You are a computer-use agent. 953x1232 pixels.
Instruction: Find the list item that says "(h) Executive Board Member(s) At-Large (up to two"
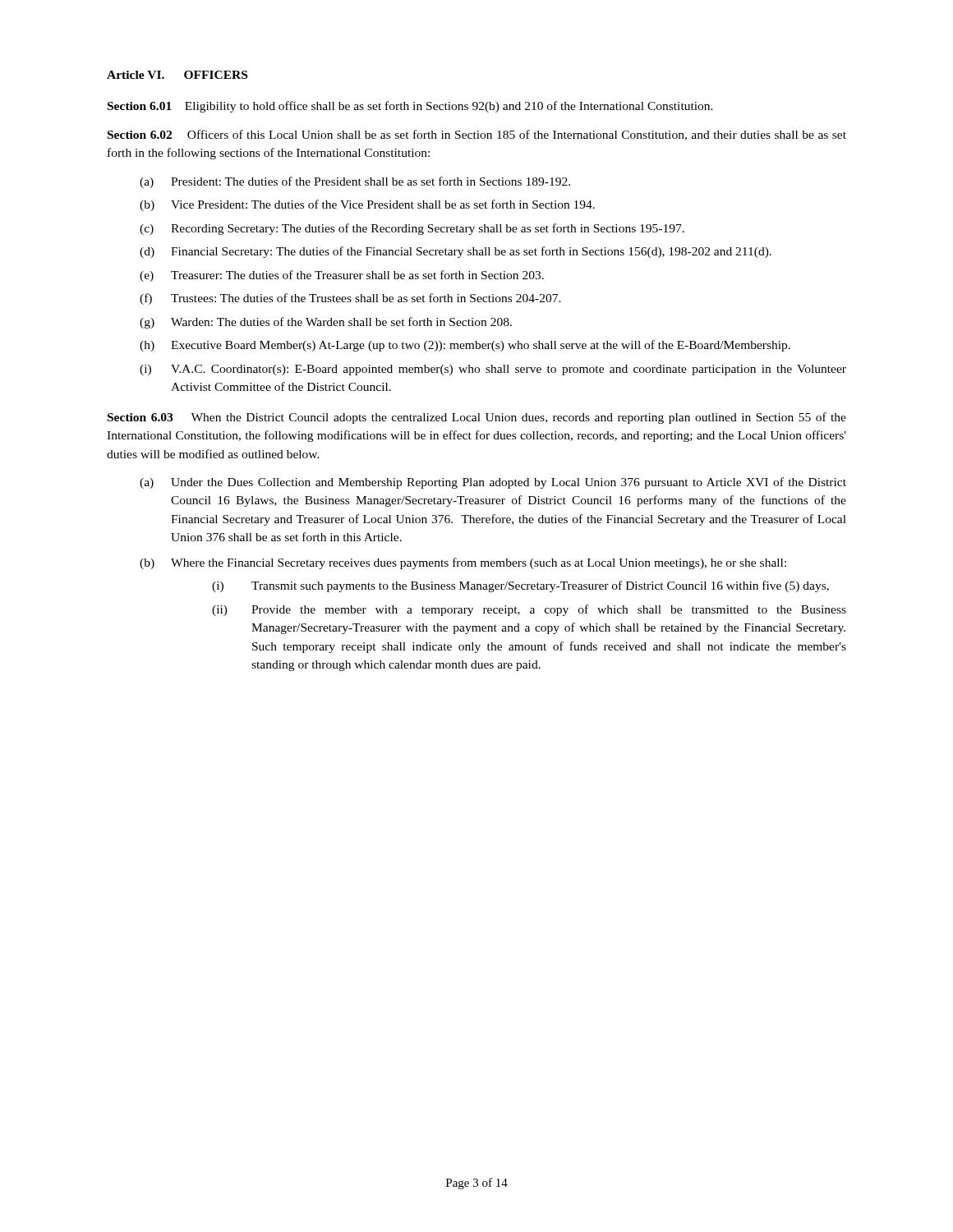(493, 345)
